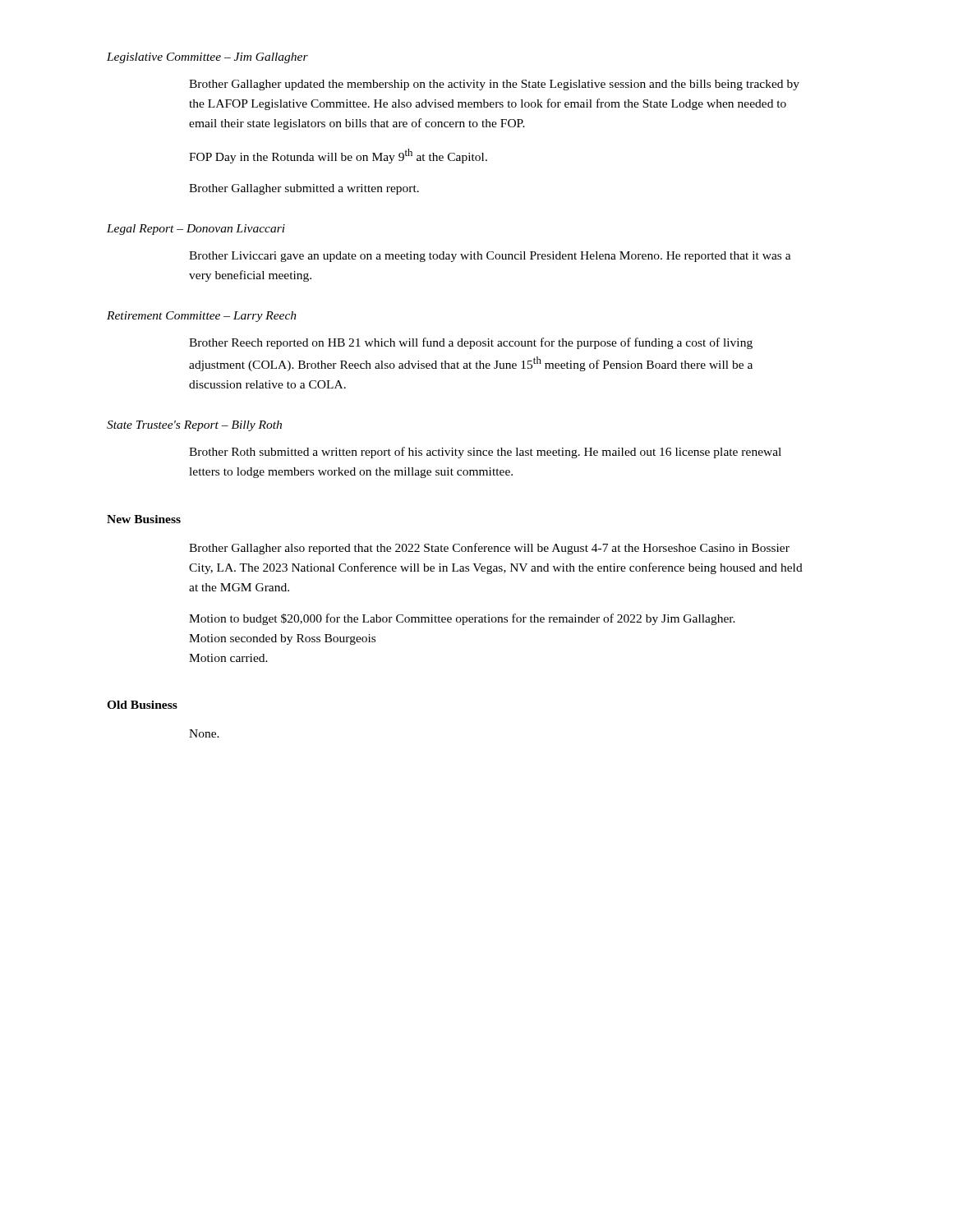The image size is (953, 1232).
Task: Locate the text block containing "Brother Gallagher also reported that the 2022"
Action: pyautogui.click(x=496, y=567)
